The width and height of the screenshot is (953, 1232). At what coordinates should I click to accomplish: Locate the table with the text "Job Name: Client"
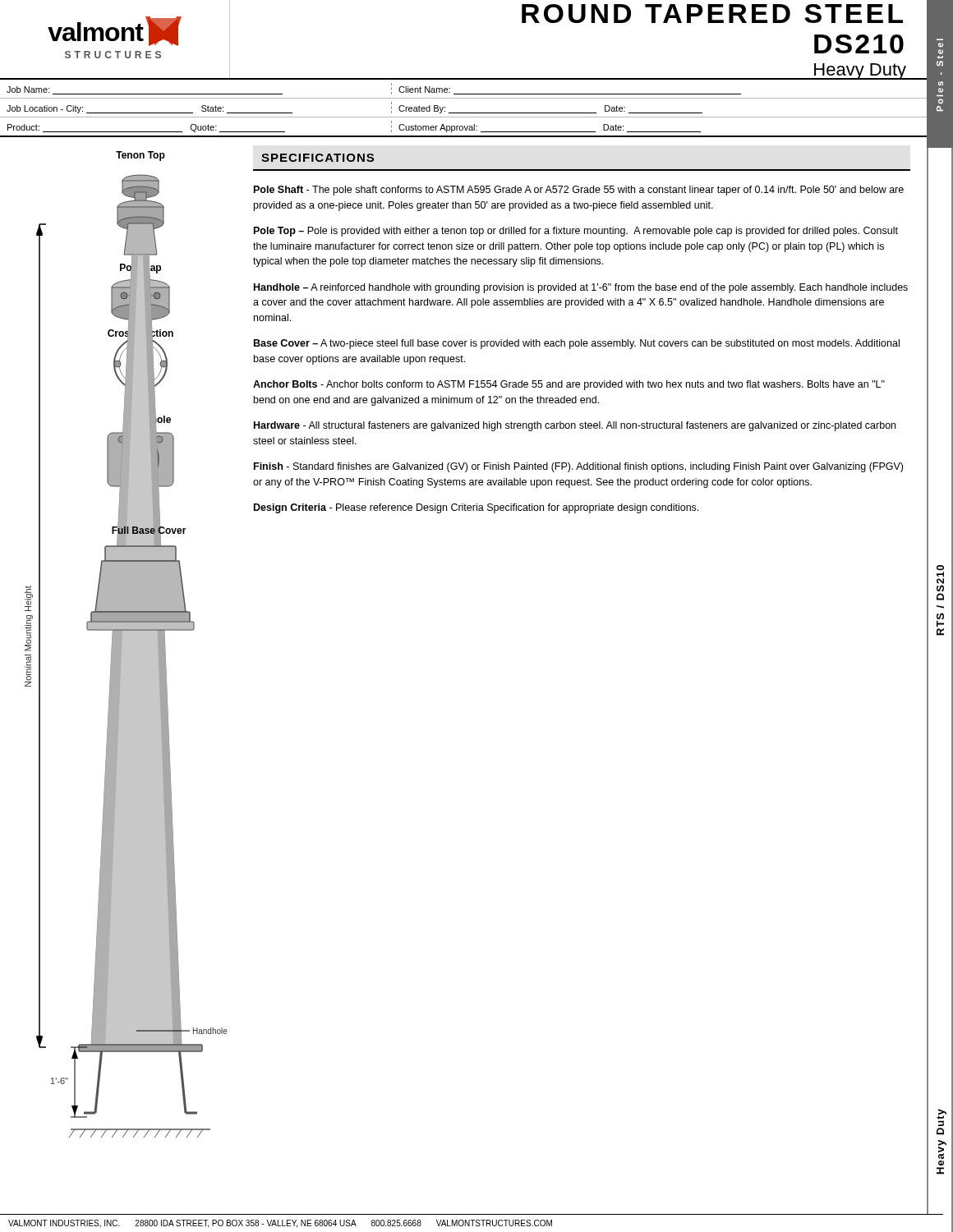click(x=463, y=108)
